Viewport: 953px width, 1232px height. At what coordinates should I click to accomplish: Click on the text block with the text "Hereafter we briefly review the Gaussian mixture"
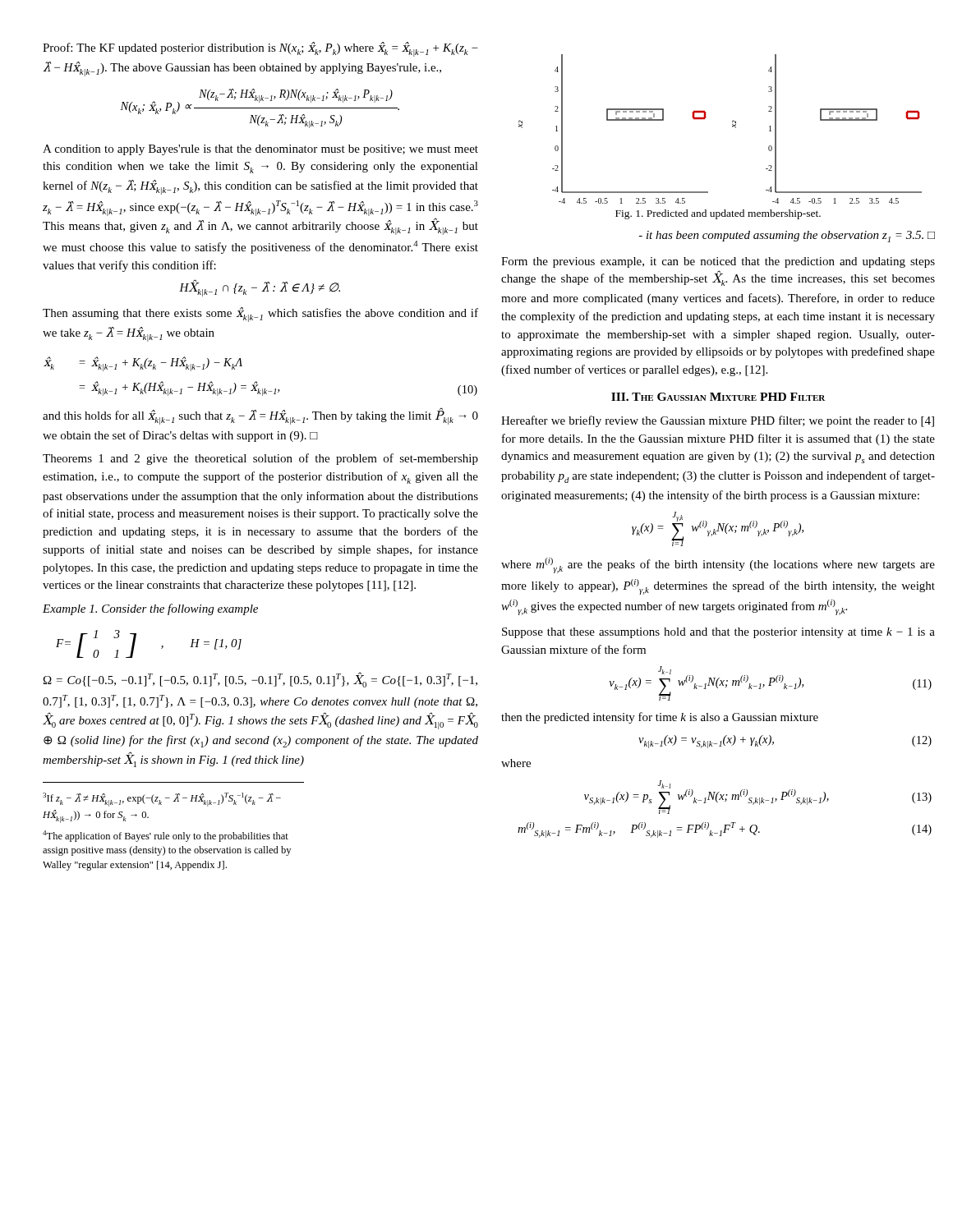point(718,458)
